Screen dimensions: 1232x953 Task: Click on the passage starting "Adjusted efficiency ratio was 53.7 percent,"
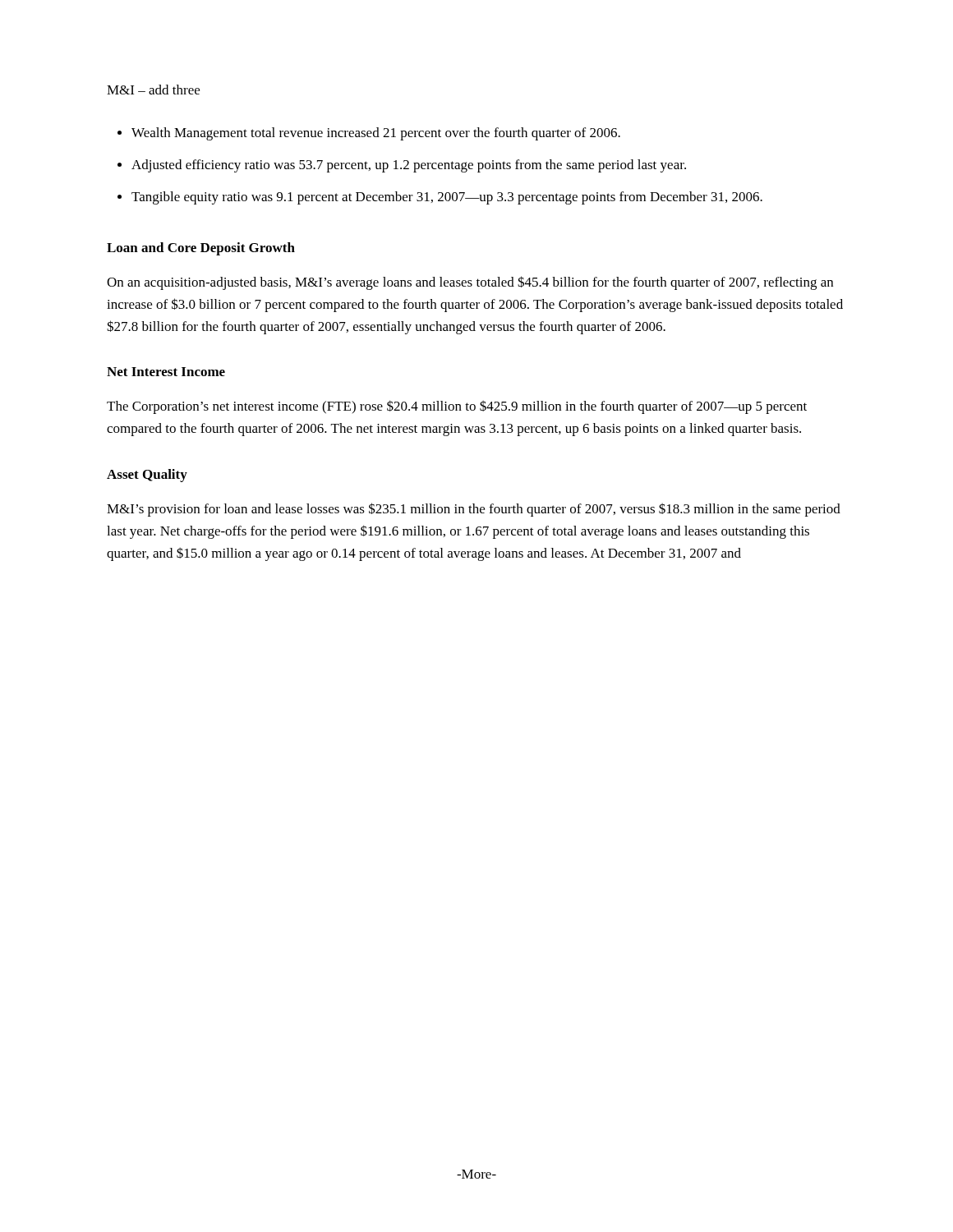(409, 165)
